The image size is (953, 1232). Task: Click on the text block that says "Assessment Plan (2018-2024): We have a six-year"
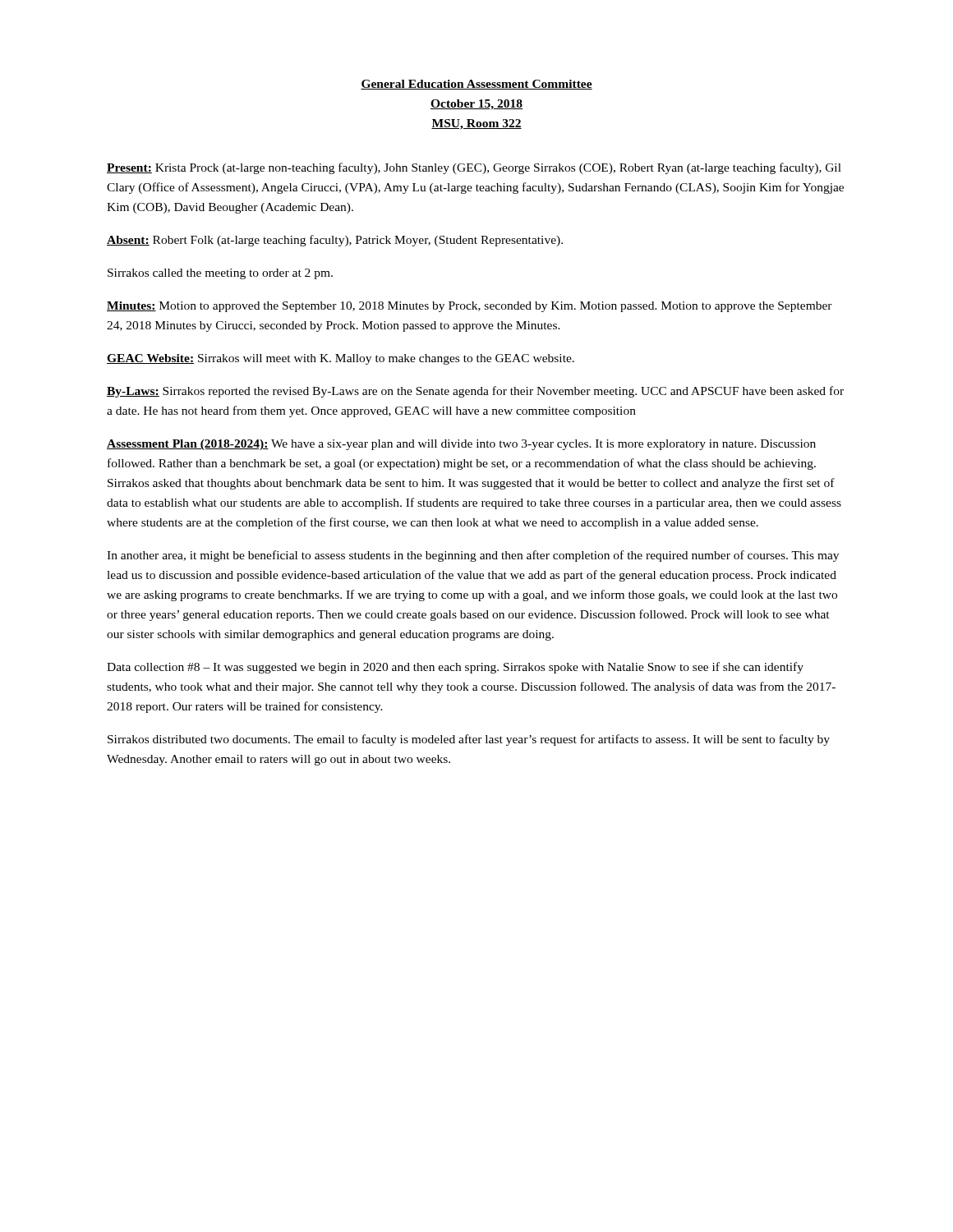point(474,483)
